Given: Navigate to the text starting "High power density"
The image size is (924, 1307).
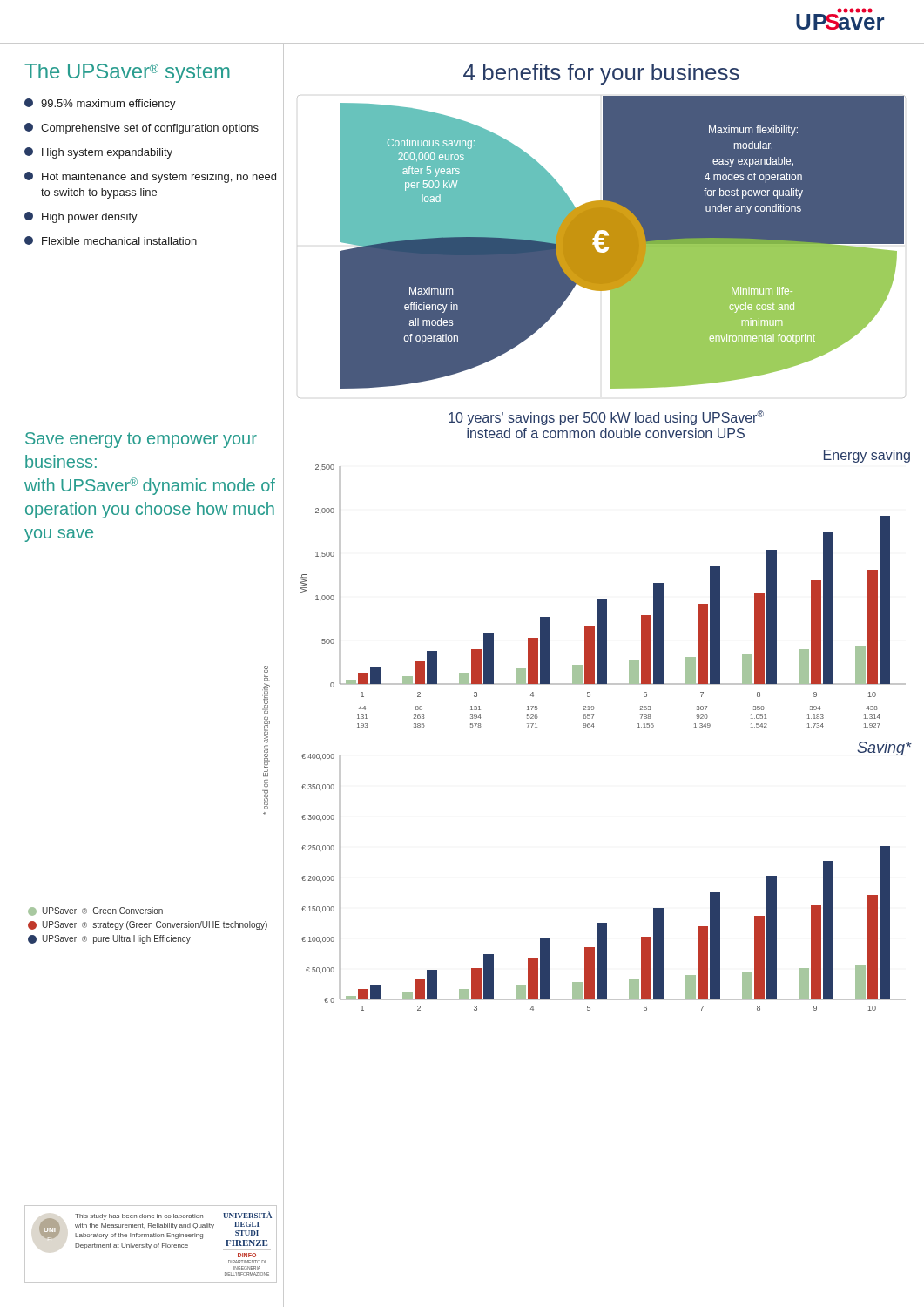Looking at the screenshot, I should point(81,217).
